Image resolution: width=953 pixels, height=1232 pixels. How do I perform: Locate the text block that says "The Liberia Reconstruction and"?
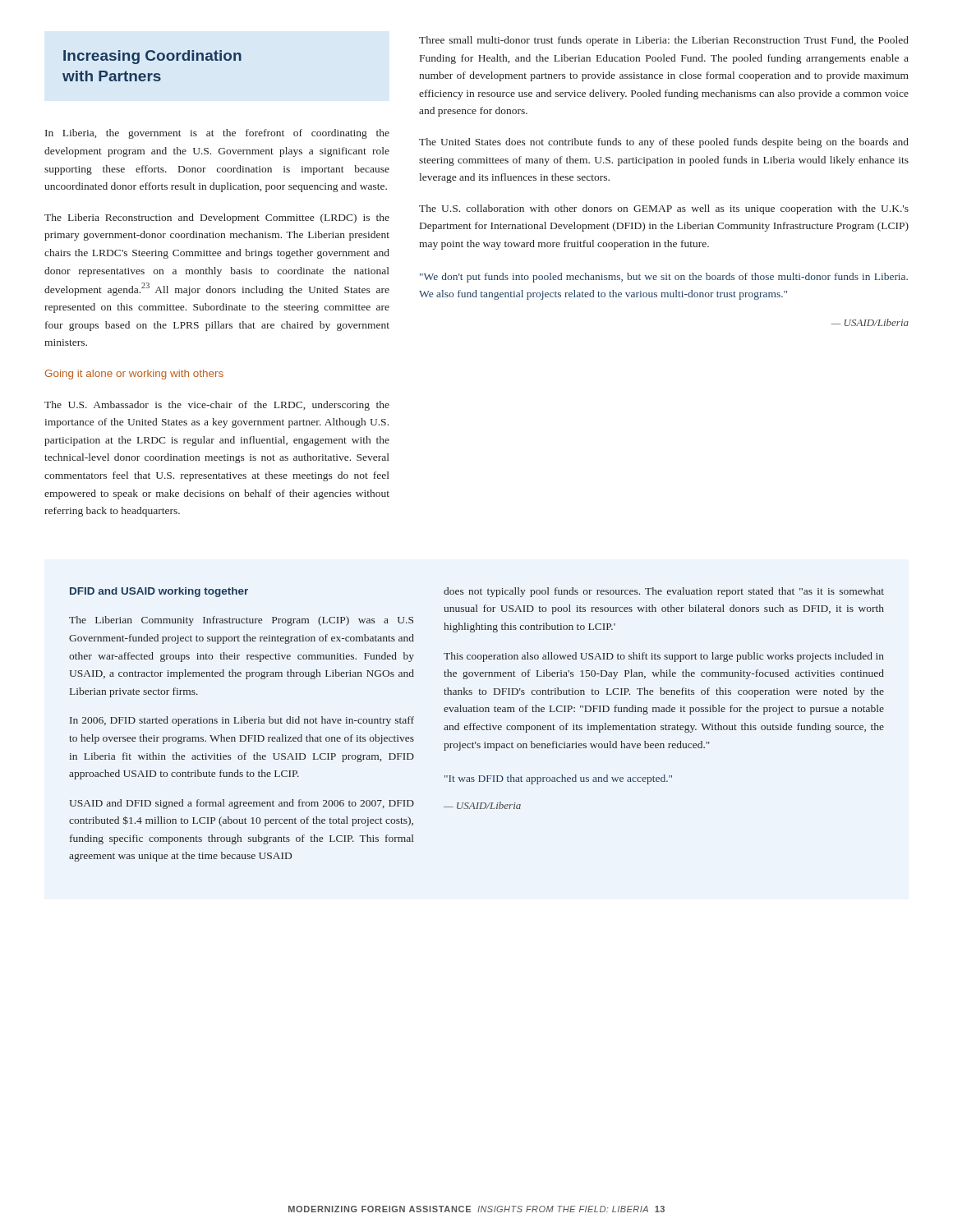pyautogui.click(x=217, y=280)
